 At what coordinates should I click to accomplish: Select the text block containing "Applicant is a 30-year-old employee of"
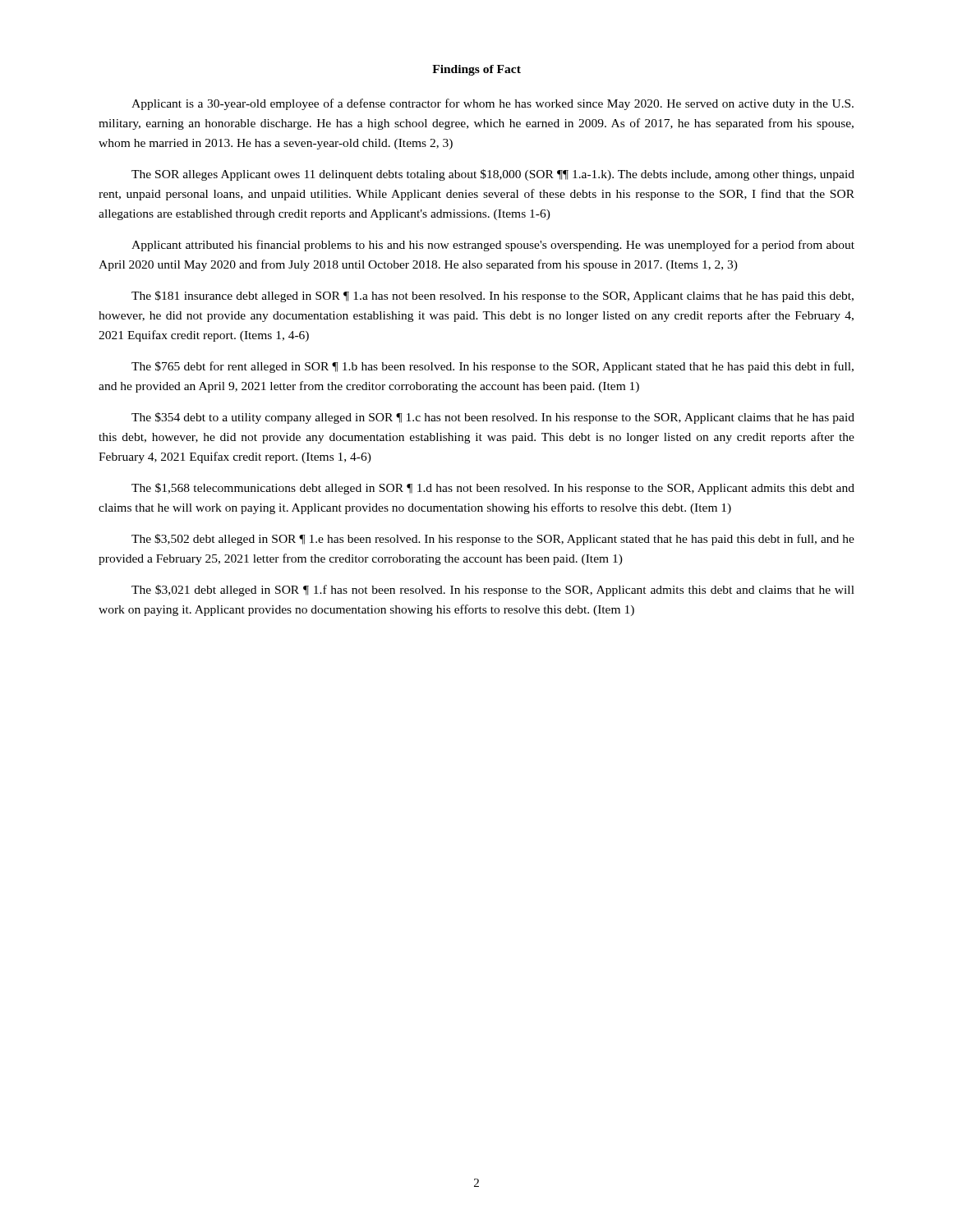click(x=476, y=123)
